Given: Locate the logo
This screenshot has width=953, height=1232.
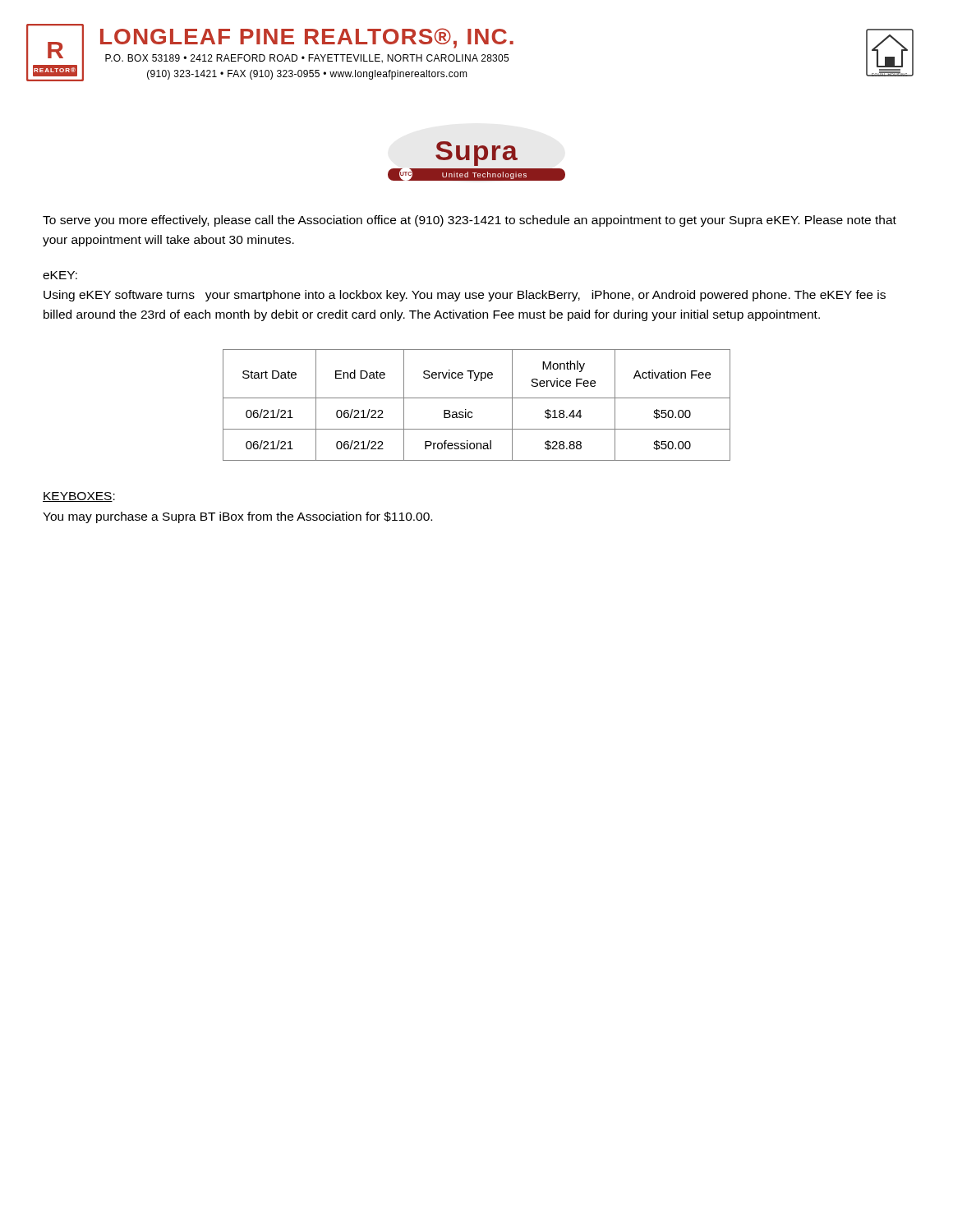Looking at the screenshot, I should [476, 154].
